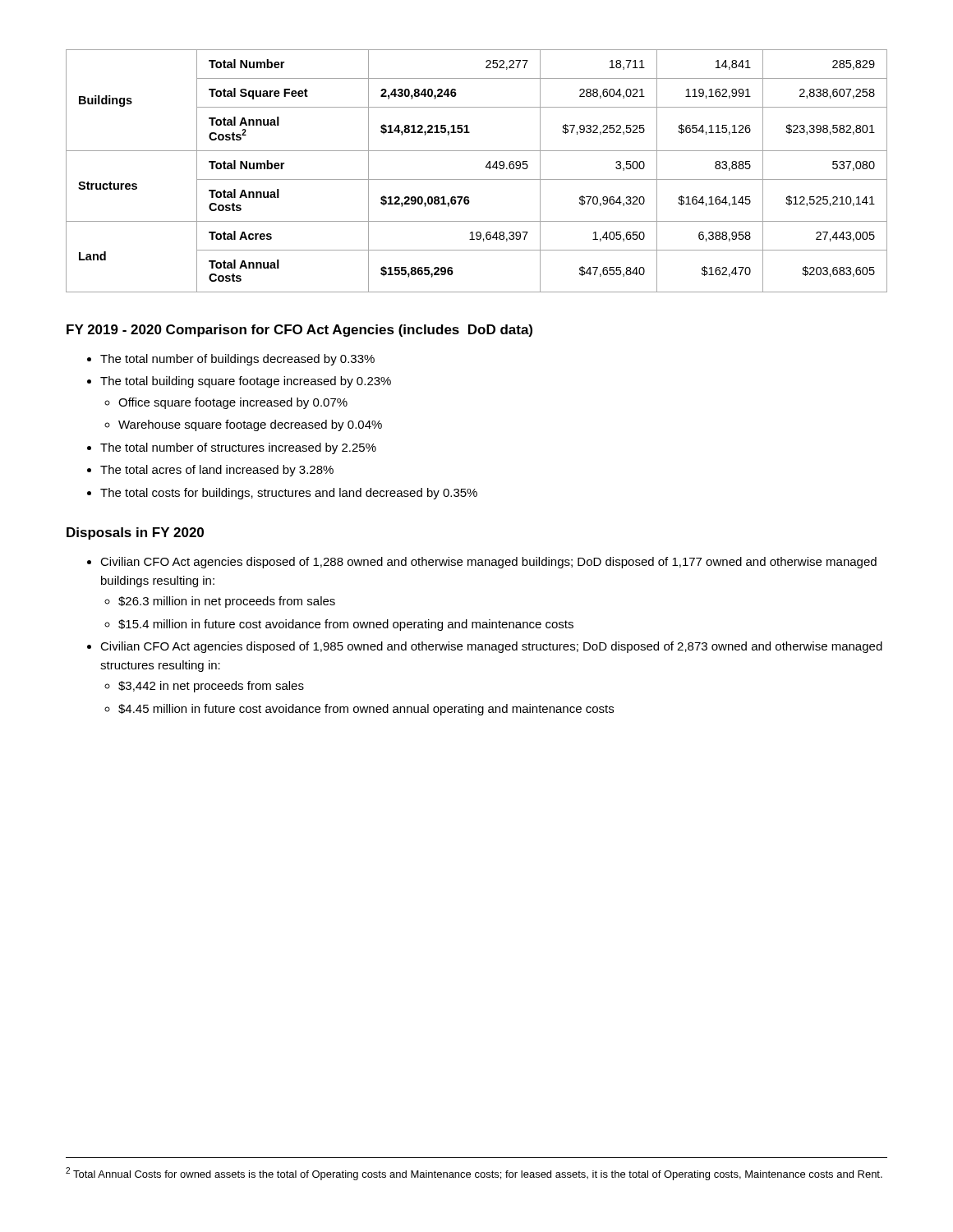Screen dimensions: 1232x953
Task: Click on the list item that says "The total number of buildings"
Action: point(237,360)
